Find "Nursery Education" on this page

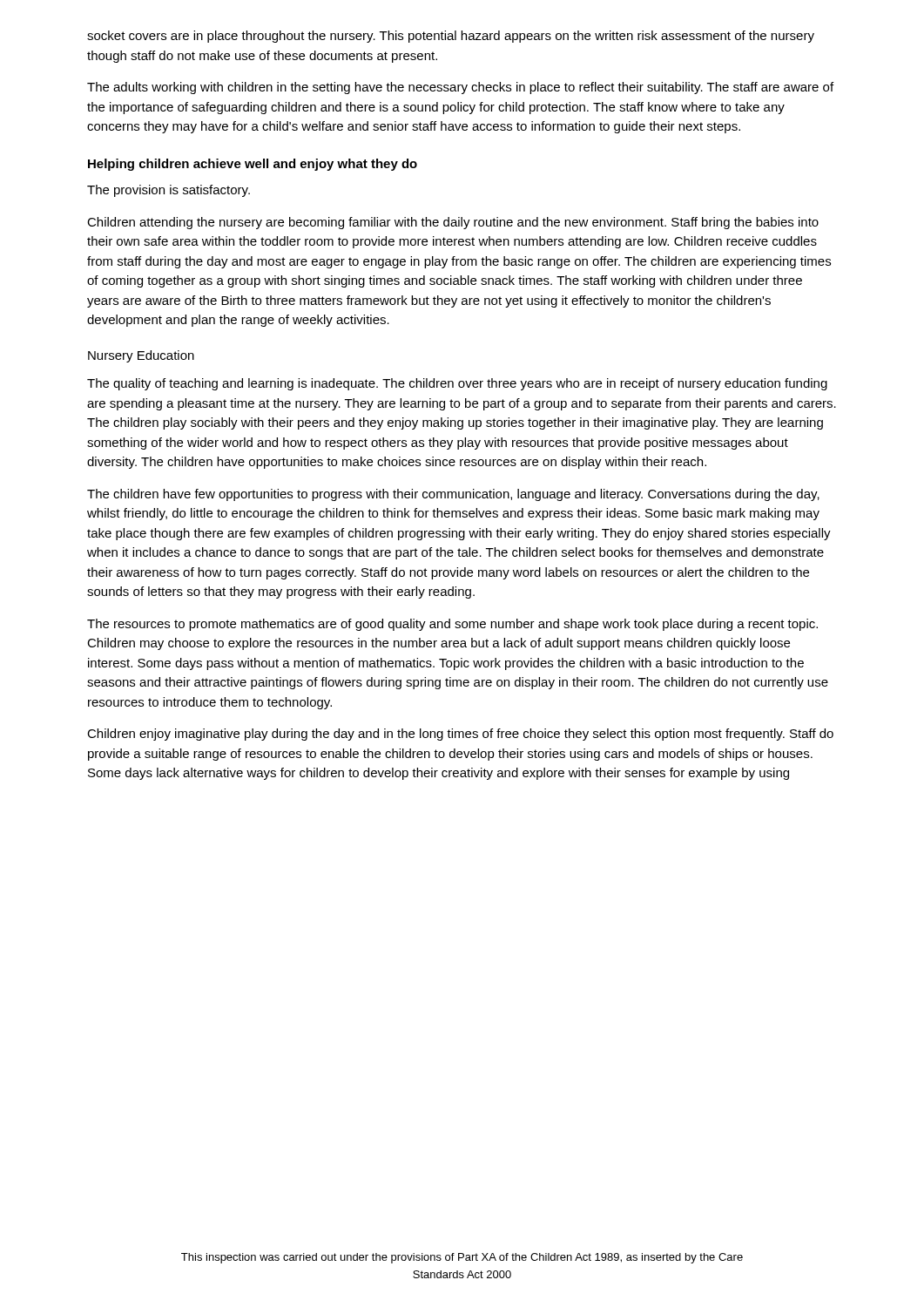pos(141,355)
